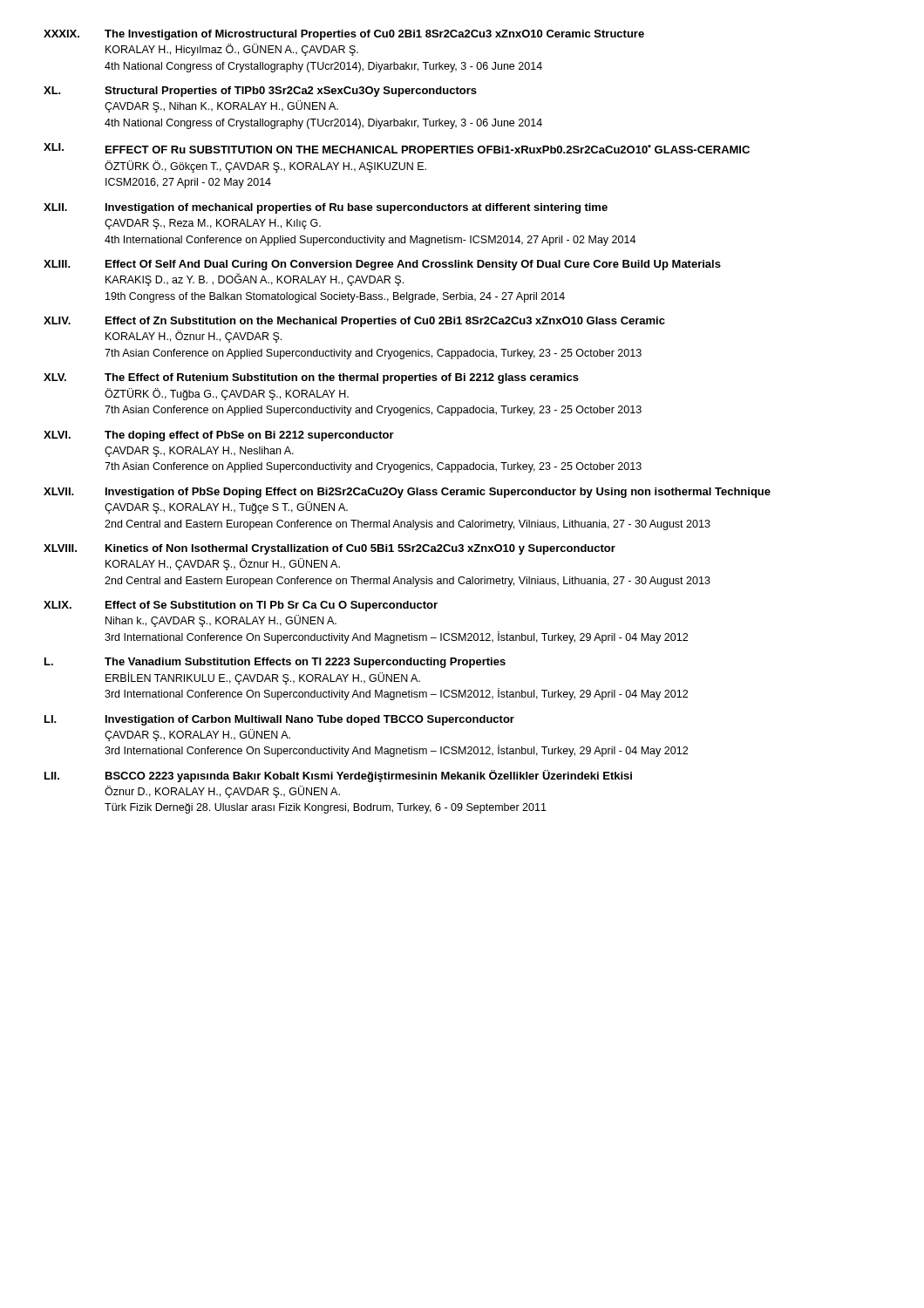Find the block starting "XL. Structural Properties"
Viewport: 924px width, 1308px height.
tap(462, 107)
